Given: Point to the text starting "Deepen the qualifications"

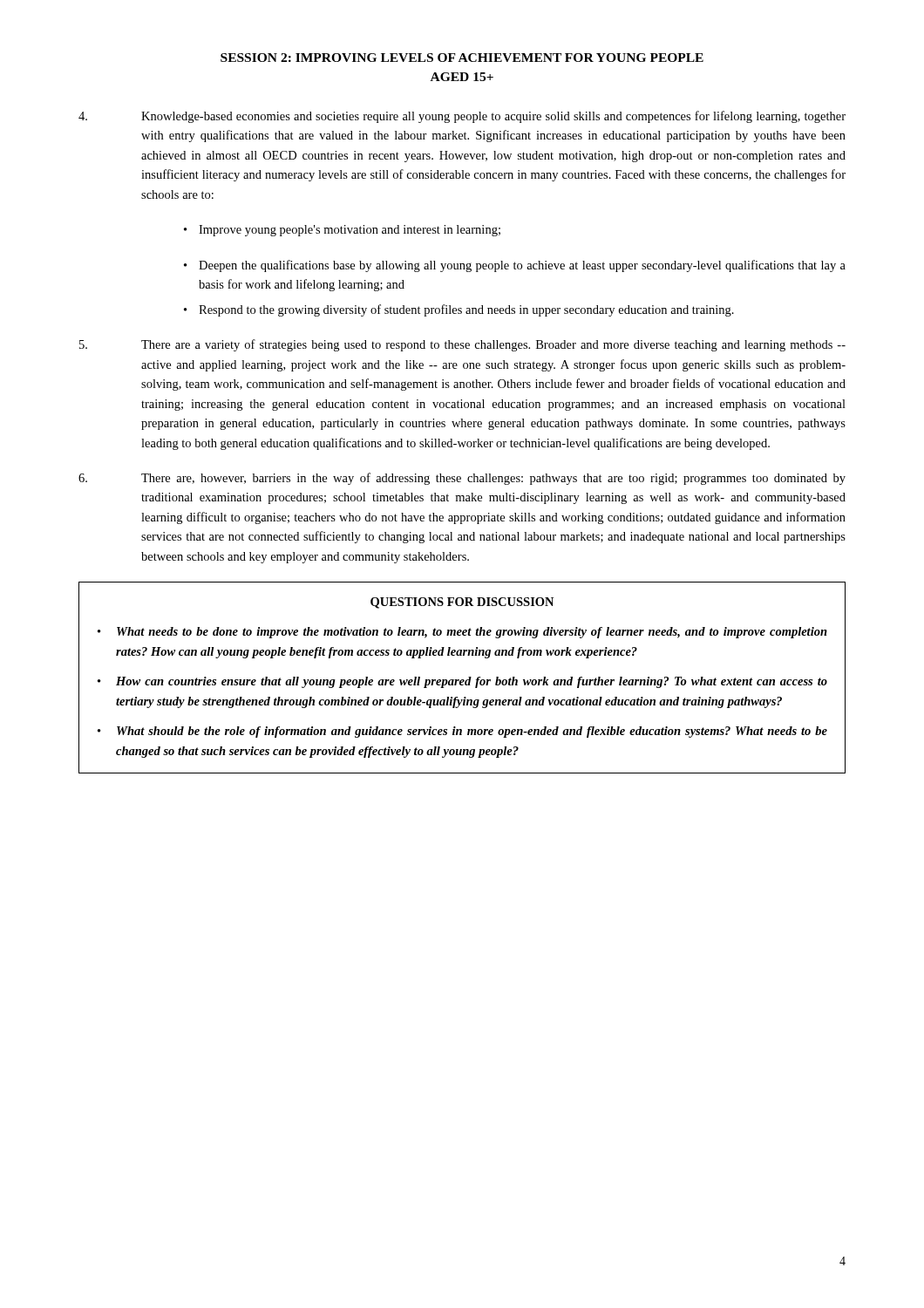Looking at the screenshot, I should click(x=462, y=275).
